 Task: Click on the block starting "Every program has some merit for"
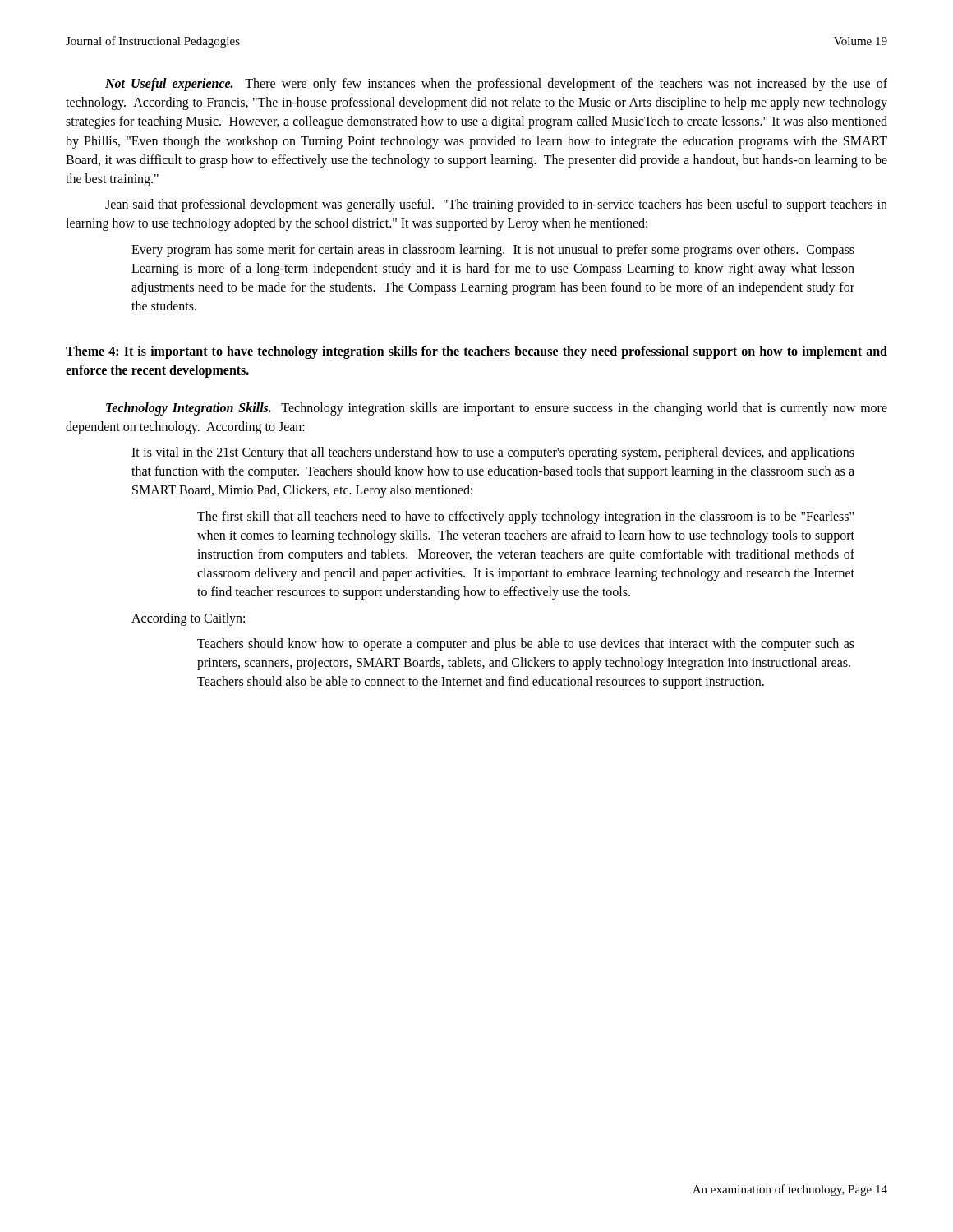(x=493, y=278)
